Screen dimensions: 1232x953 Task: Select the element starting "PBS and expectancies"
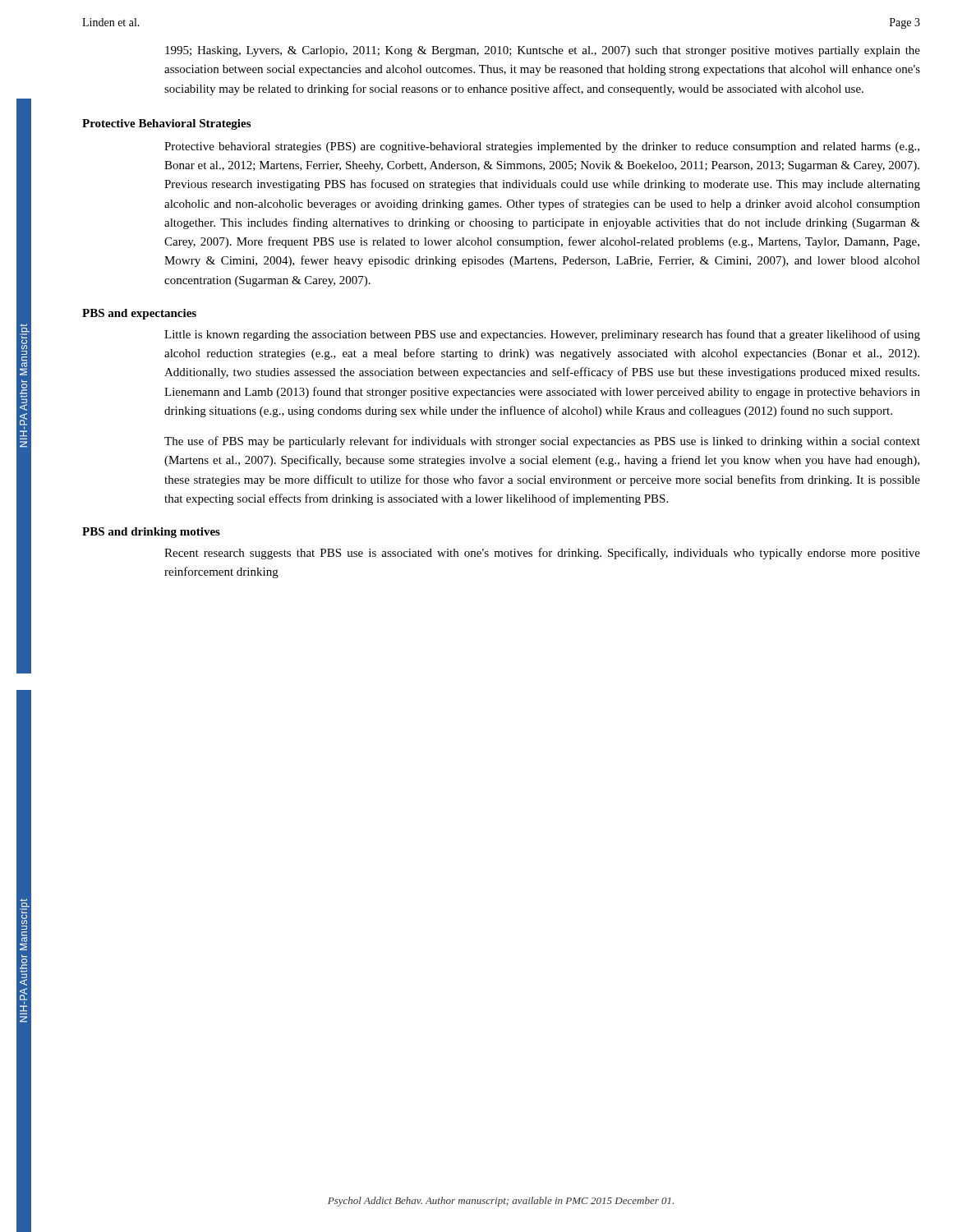[x=139, y=313]
